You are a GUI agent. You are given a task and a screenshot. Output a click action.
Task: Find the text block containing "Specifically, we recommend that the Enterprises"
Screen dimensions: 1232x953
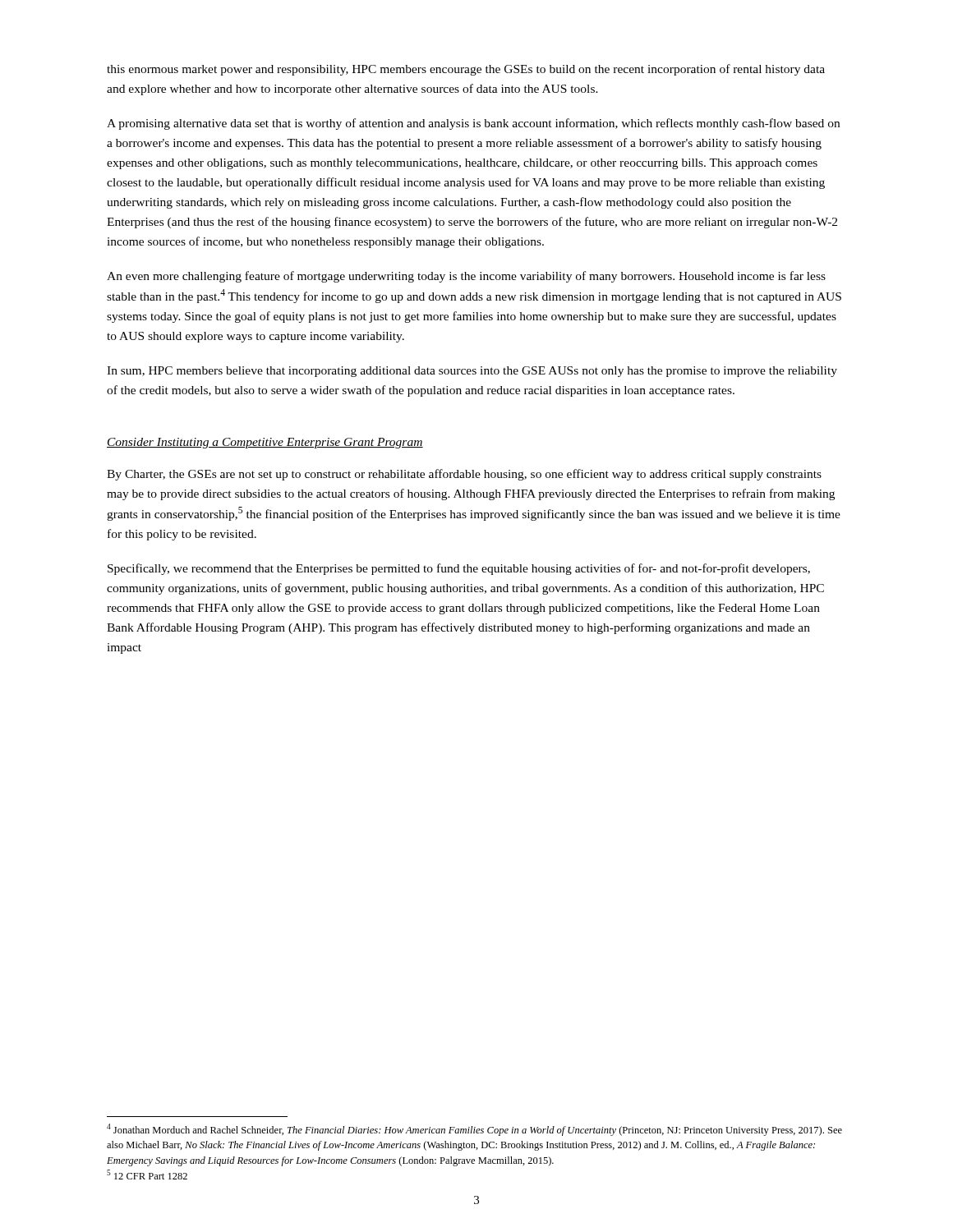click(x=466, y=608)
